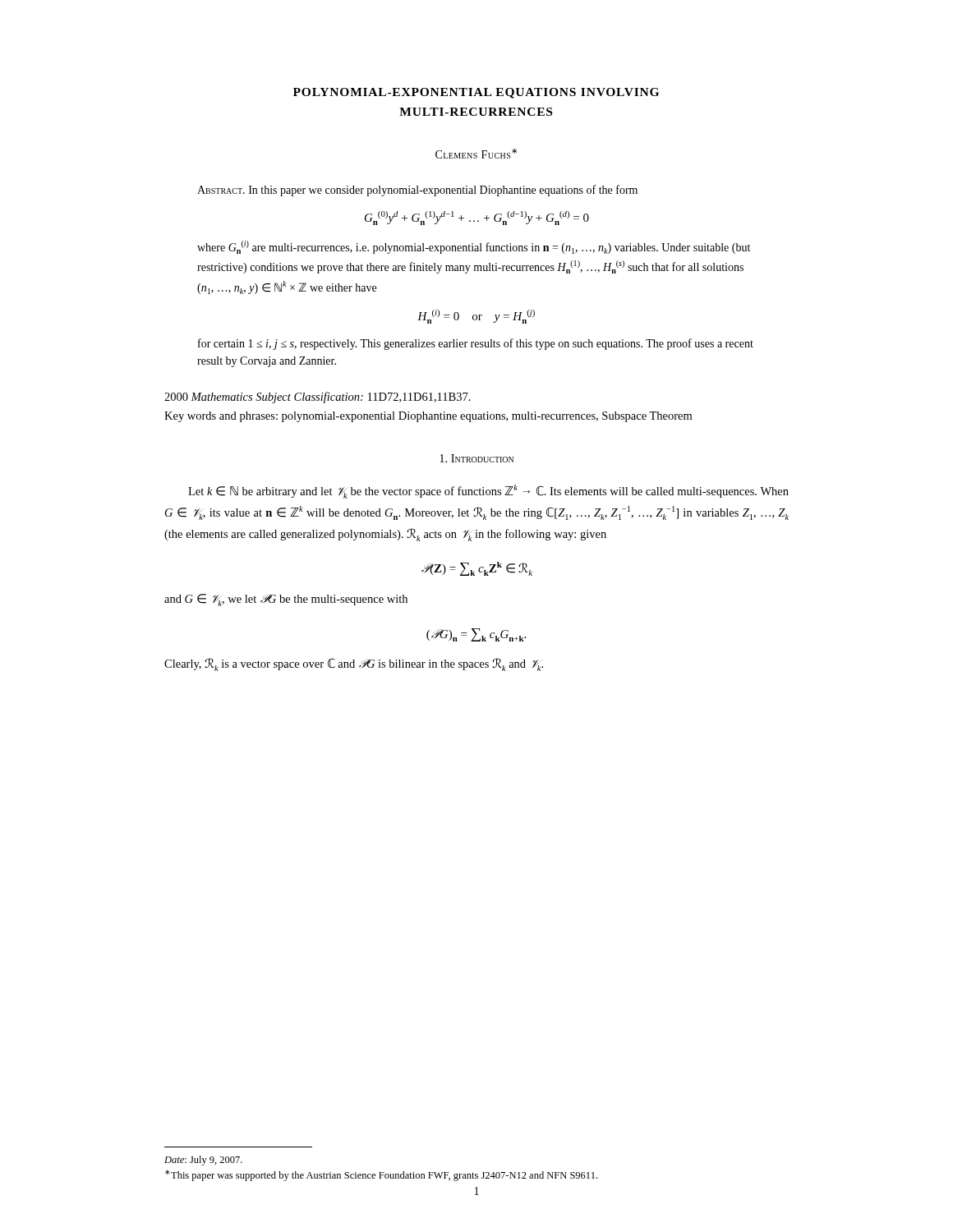Viewport: 953px width, 1232px height.
Task: Select the text block that reads "Clearly, ℛk is a vector space over ℂ"
Action: point(354,665)
